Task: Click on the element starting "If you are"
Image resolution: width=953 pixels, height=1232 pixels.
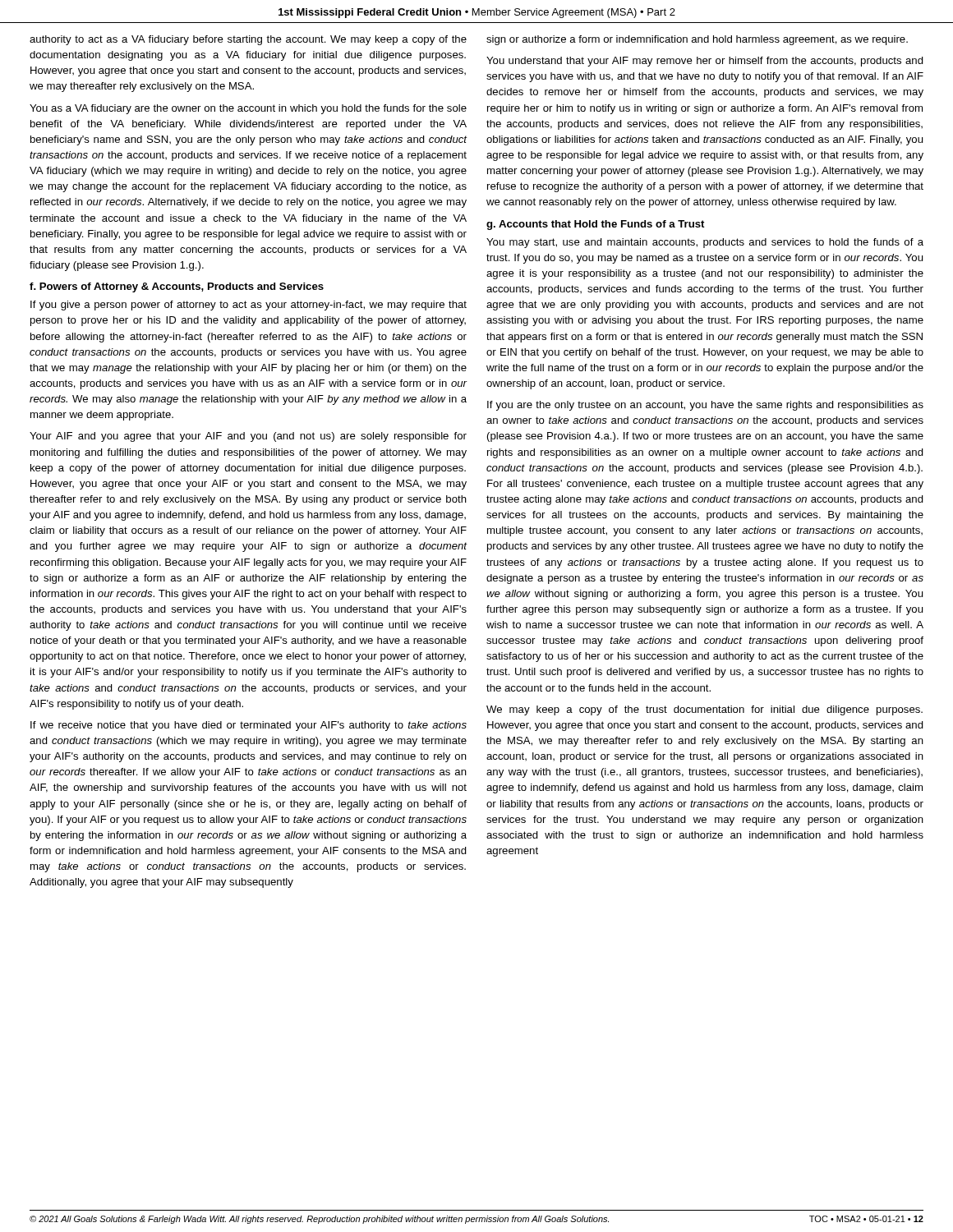Action: pos(705,546)
